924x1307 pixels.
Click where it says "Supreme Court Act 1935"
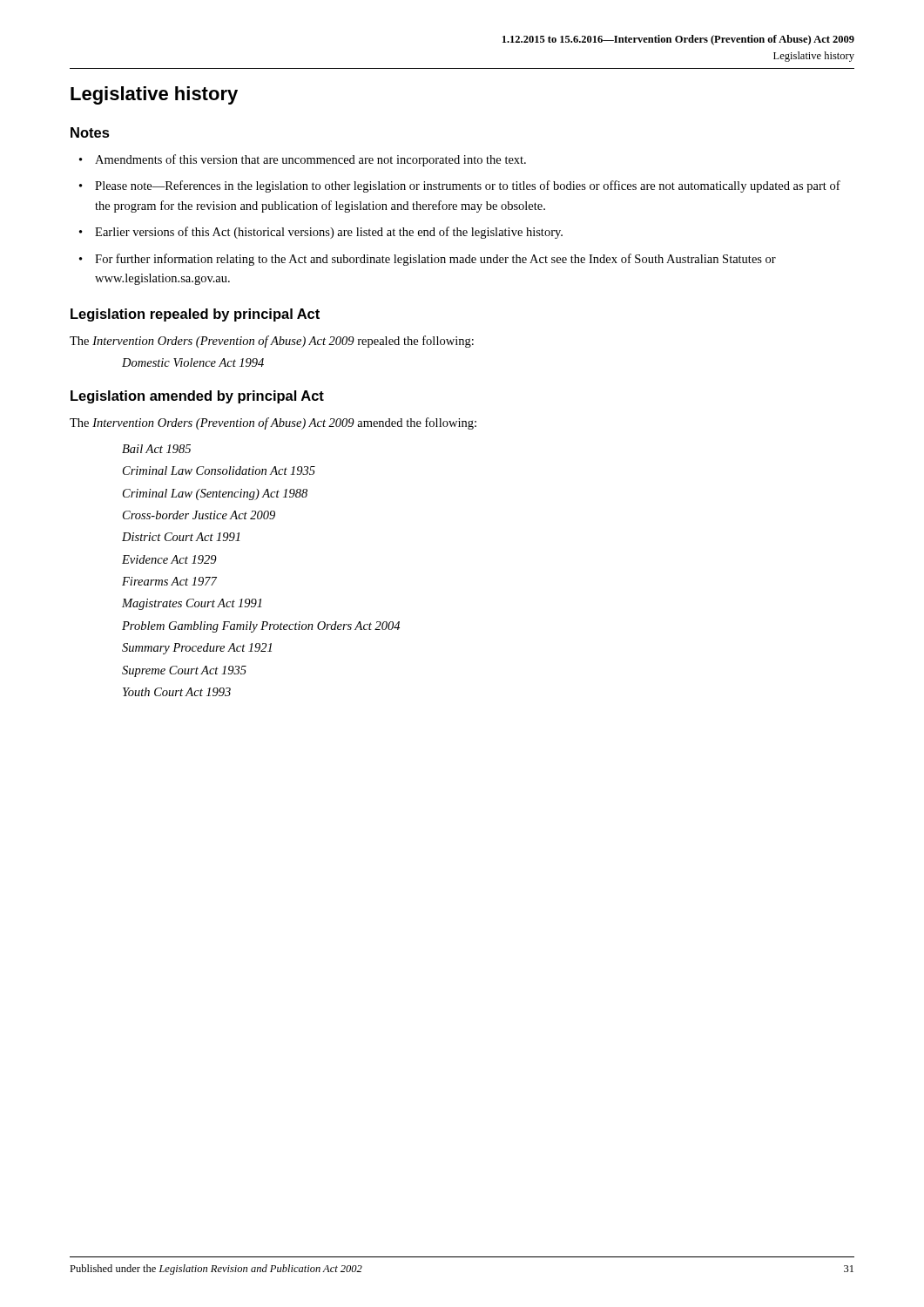tap(184, 670)
